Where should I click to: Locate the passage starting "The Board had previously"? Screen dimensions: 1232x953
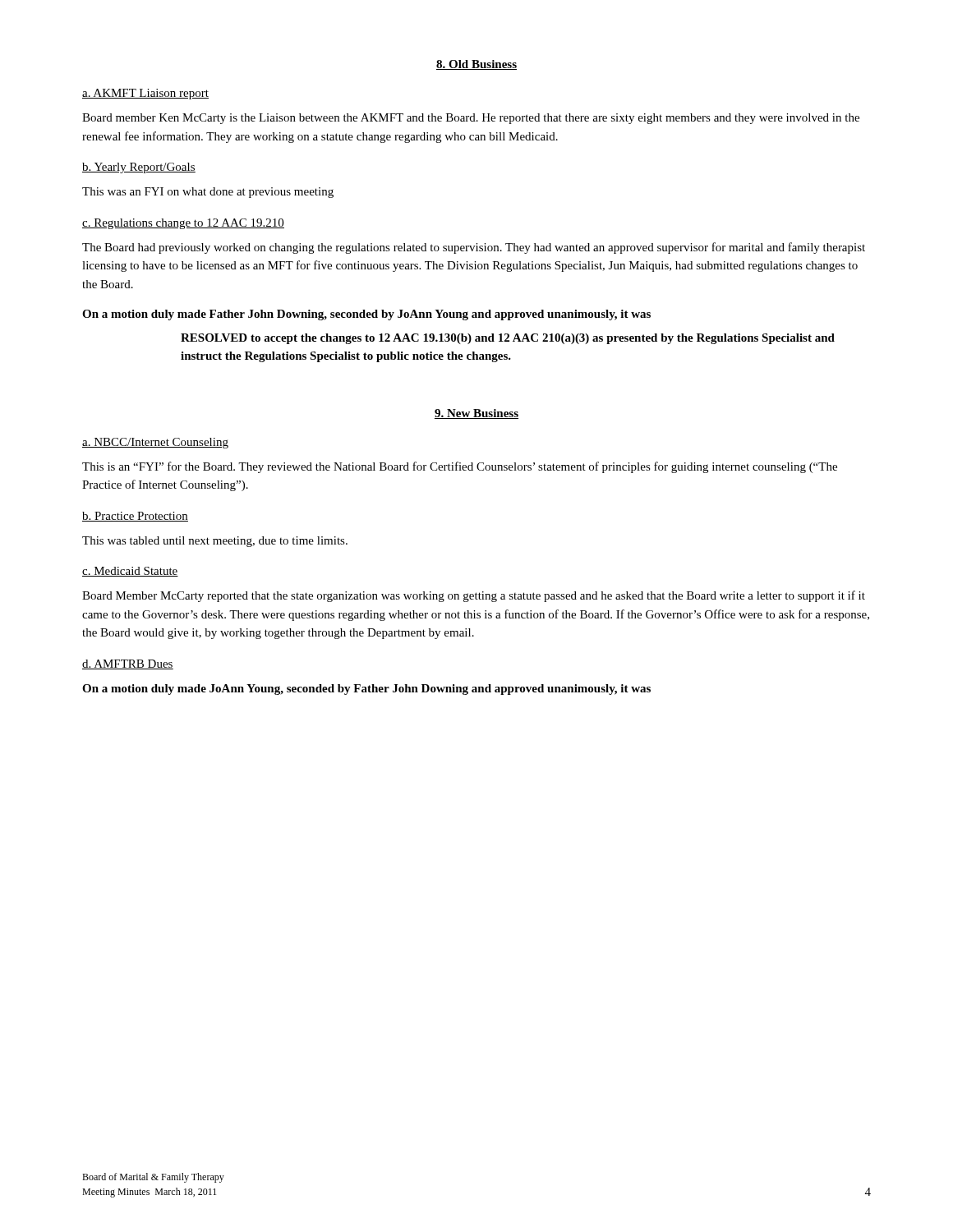pos(474,265)
